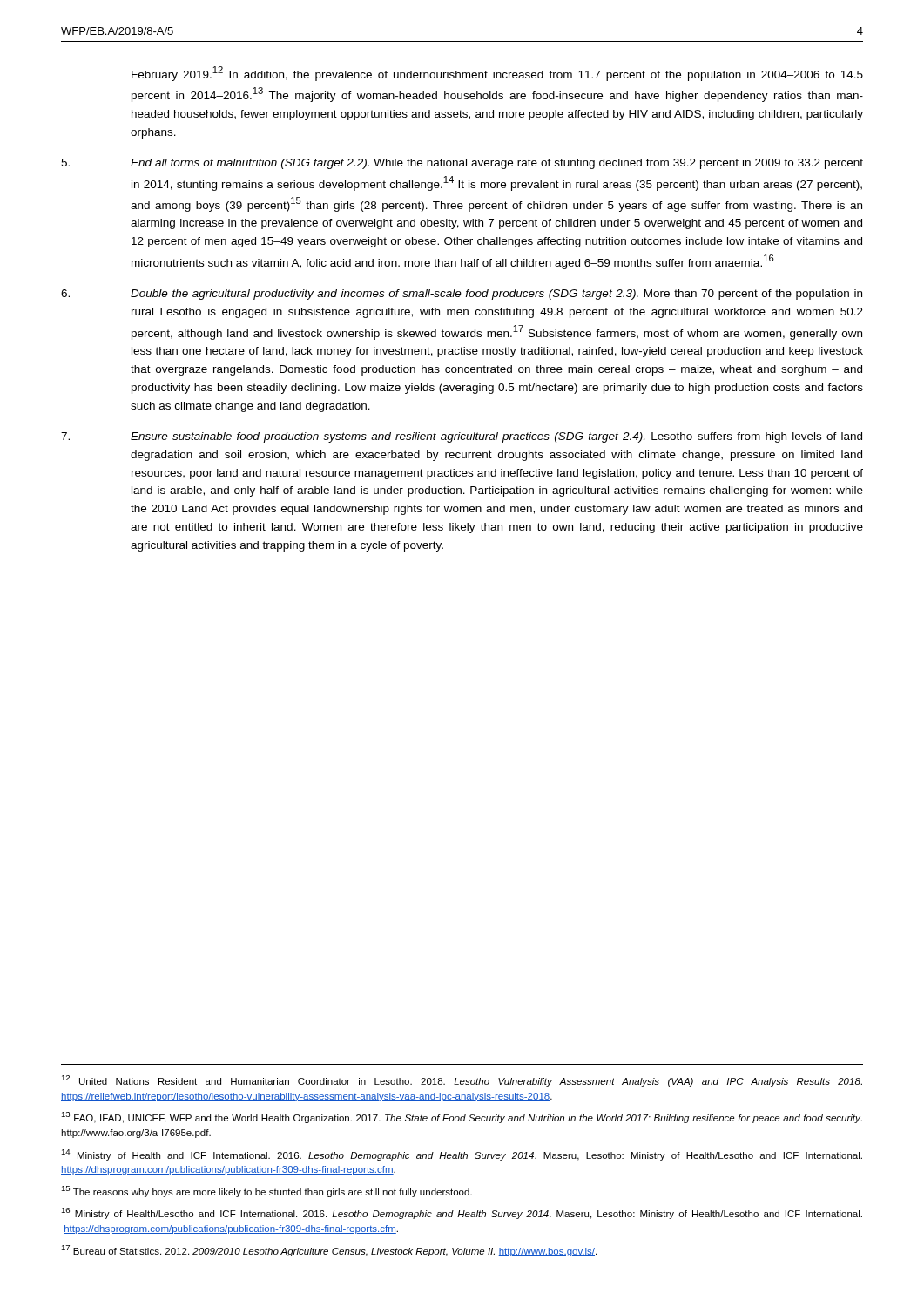Select the text starting "February 2019.12 In"

click(x=497, y=101)
